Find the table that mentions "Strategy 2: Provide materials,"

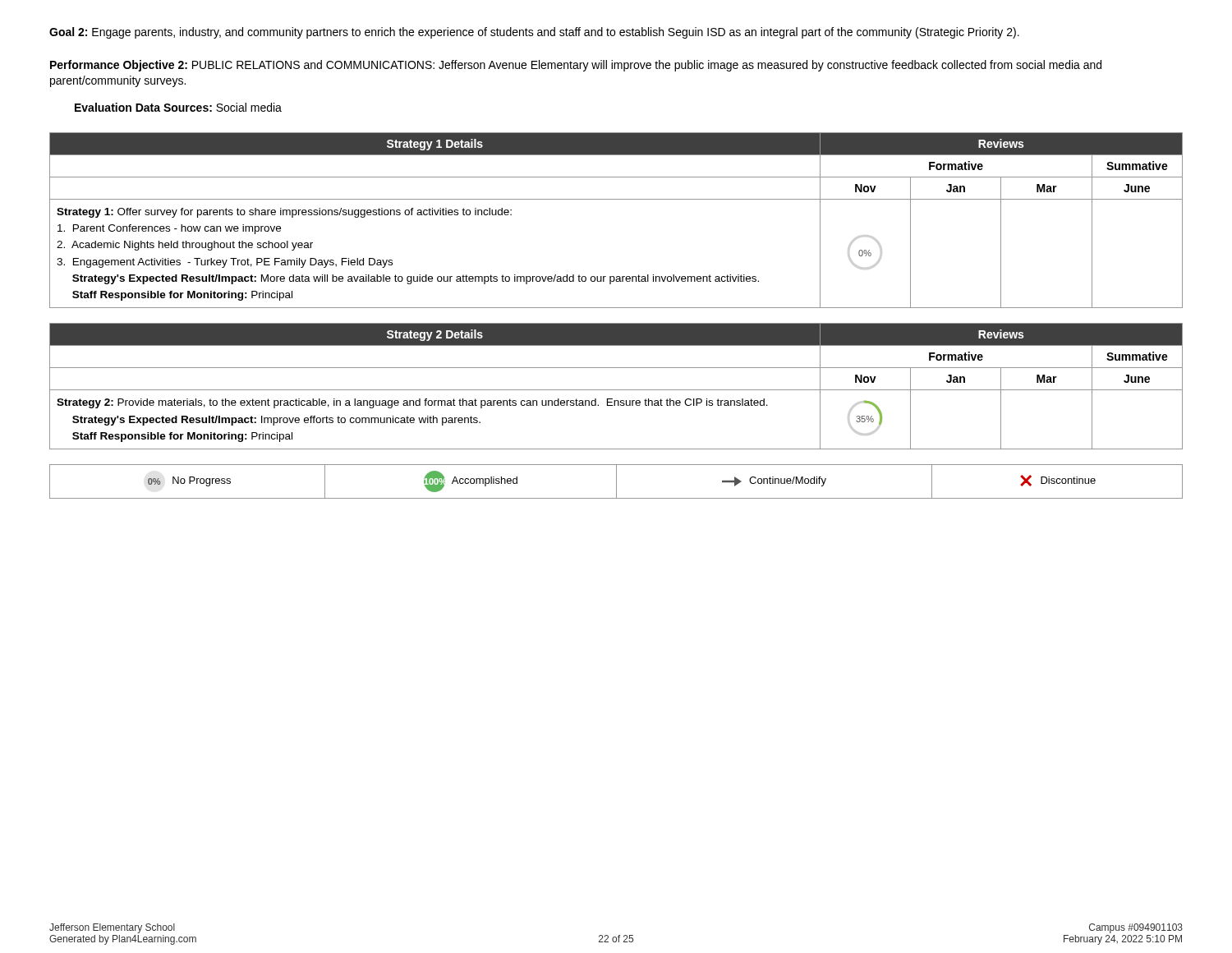[x=616, y=386]
